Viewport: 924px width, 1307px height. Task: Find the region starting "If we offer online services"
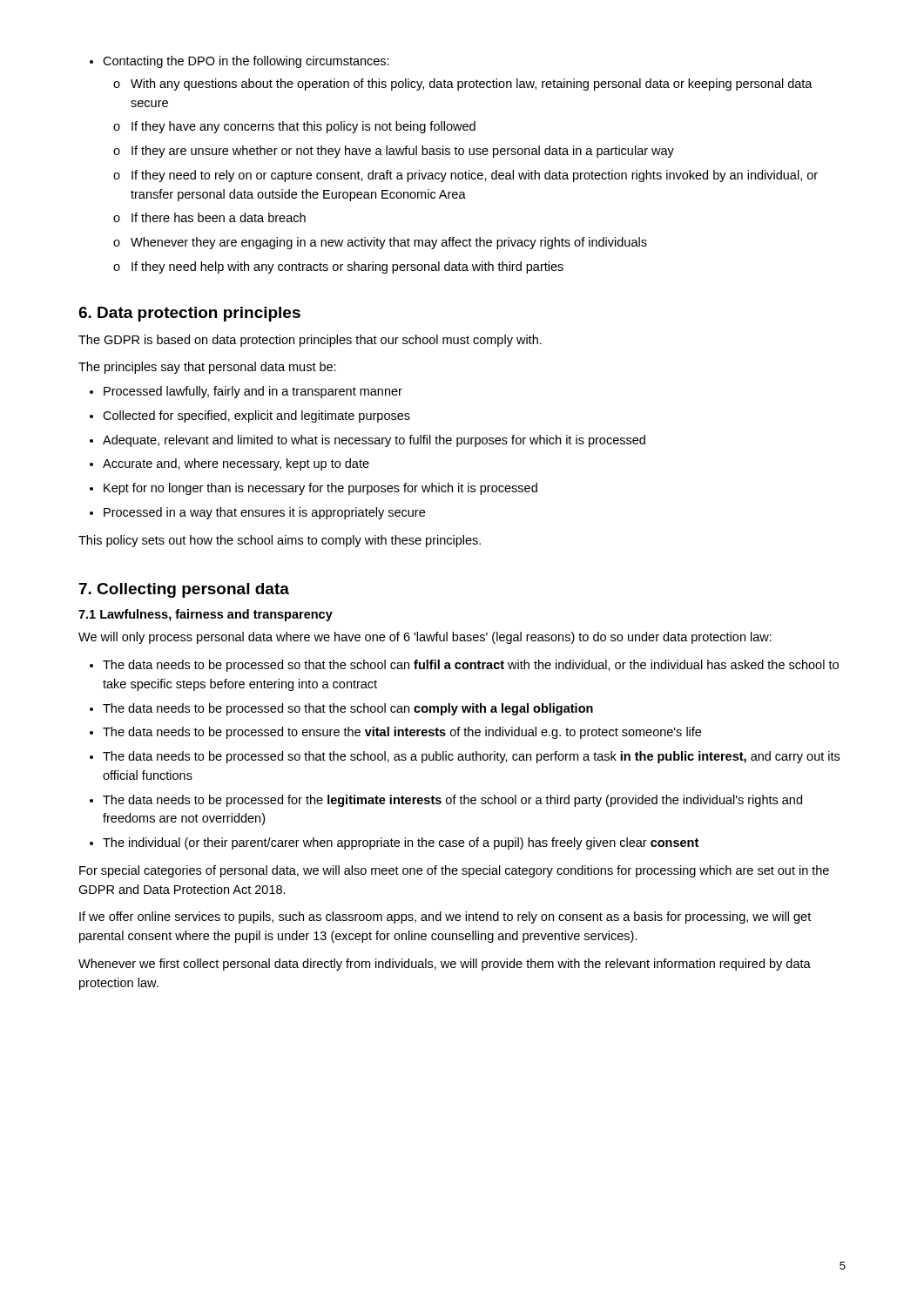[x=462, y=927]
